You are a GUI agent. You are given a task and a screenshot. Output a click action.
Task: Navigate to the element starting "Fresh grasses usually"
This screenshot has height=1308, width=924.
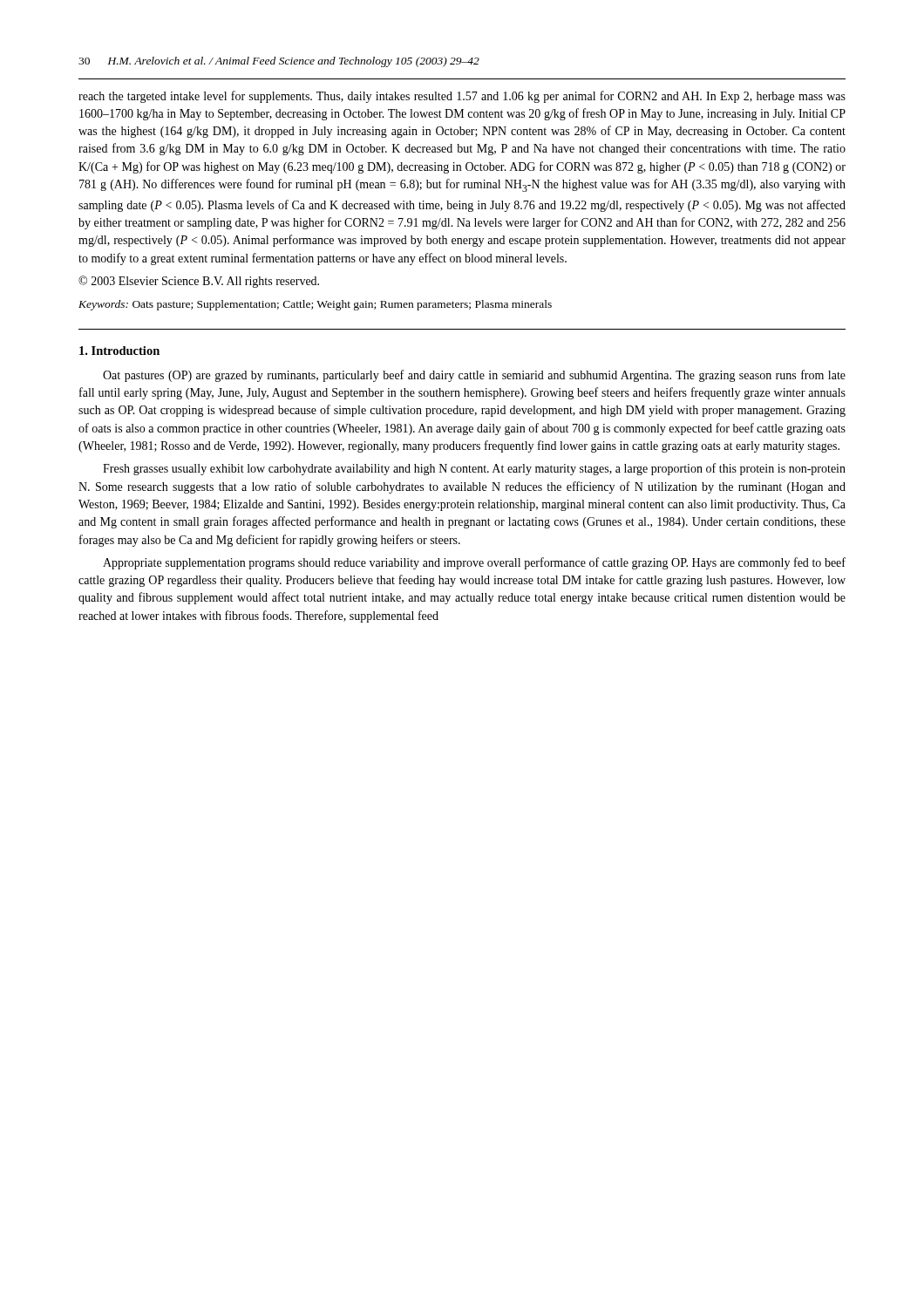tap(462, 504)
